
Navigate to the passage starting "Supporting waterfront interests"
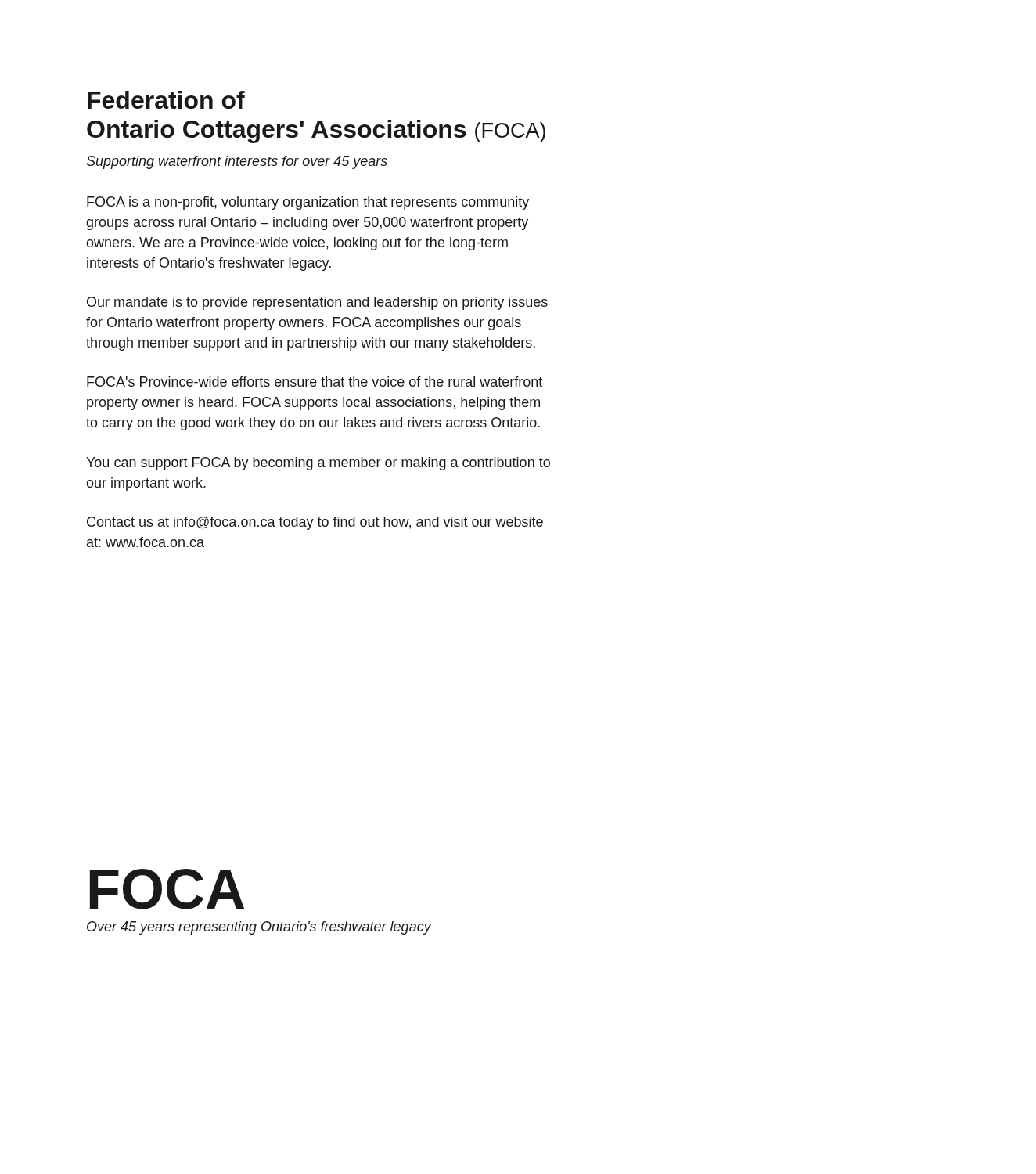pos(321,161)
